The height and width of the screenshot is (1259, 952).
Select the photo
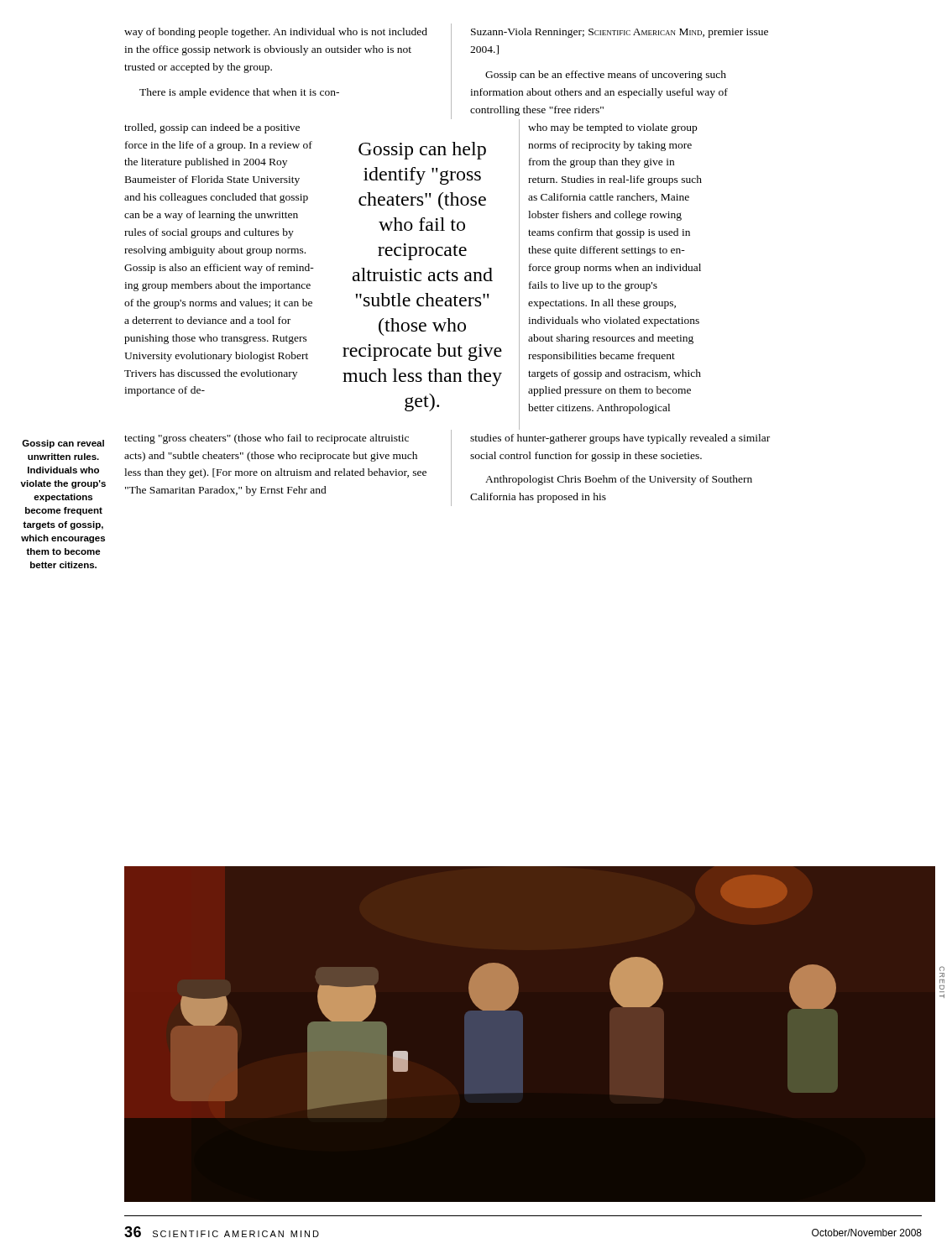pyautogui.click(x=530, y=1034)
